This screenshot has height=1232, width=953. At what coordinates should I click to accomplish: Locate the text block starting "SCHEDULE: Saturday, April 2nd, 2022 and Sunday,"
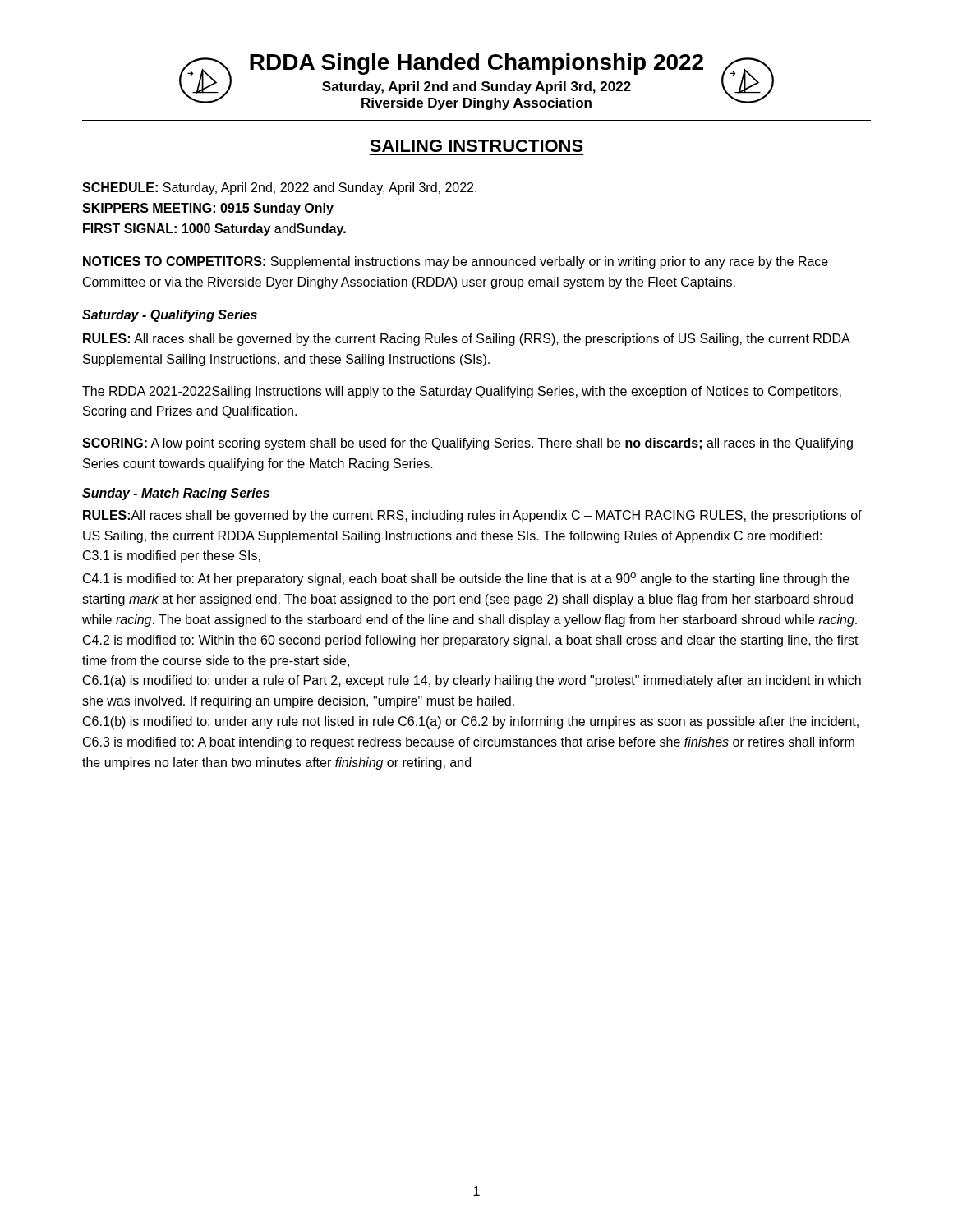point(280,208)
